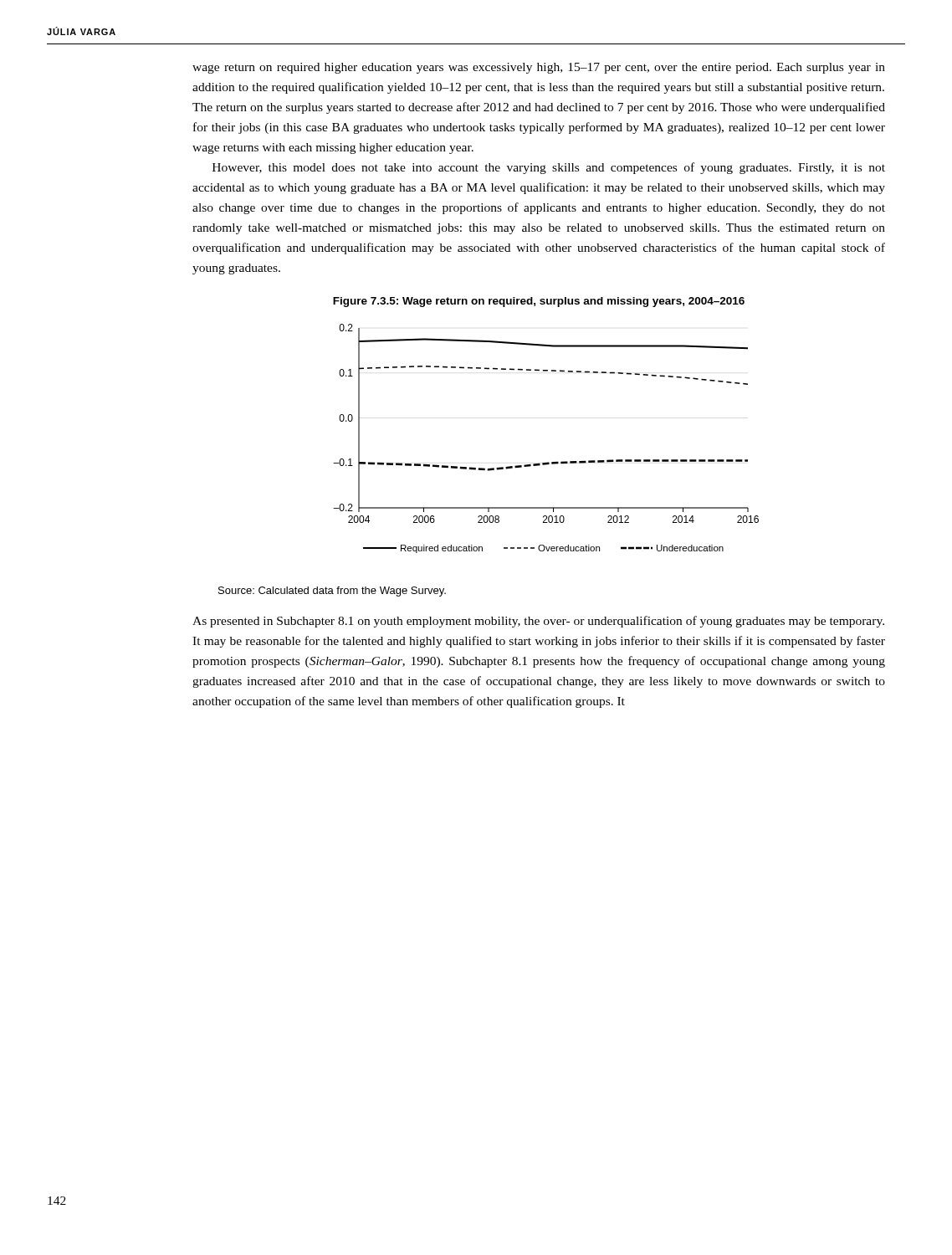The height and width of the screenshot is (1255, 952).
Task: Navigate to the block starting "Source: Calculated data from"
Action: pyautogui.click(x=332, y=590)
